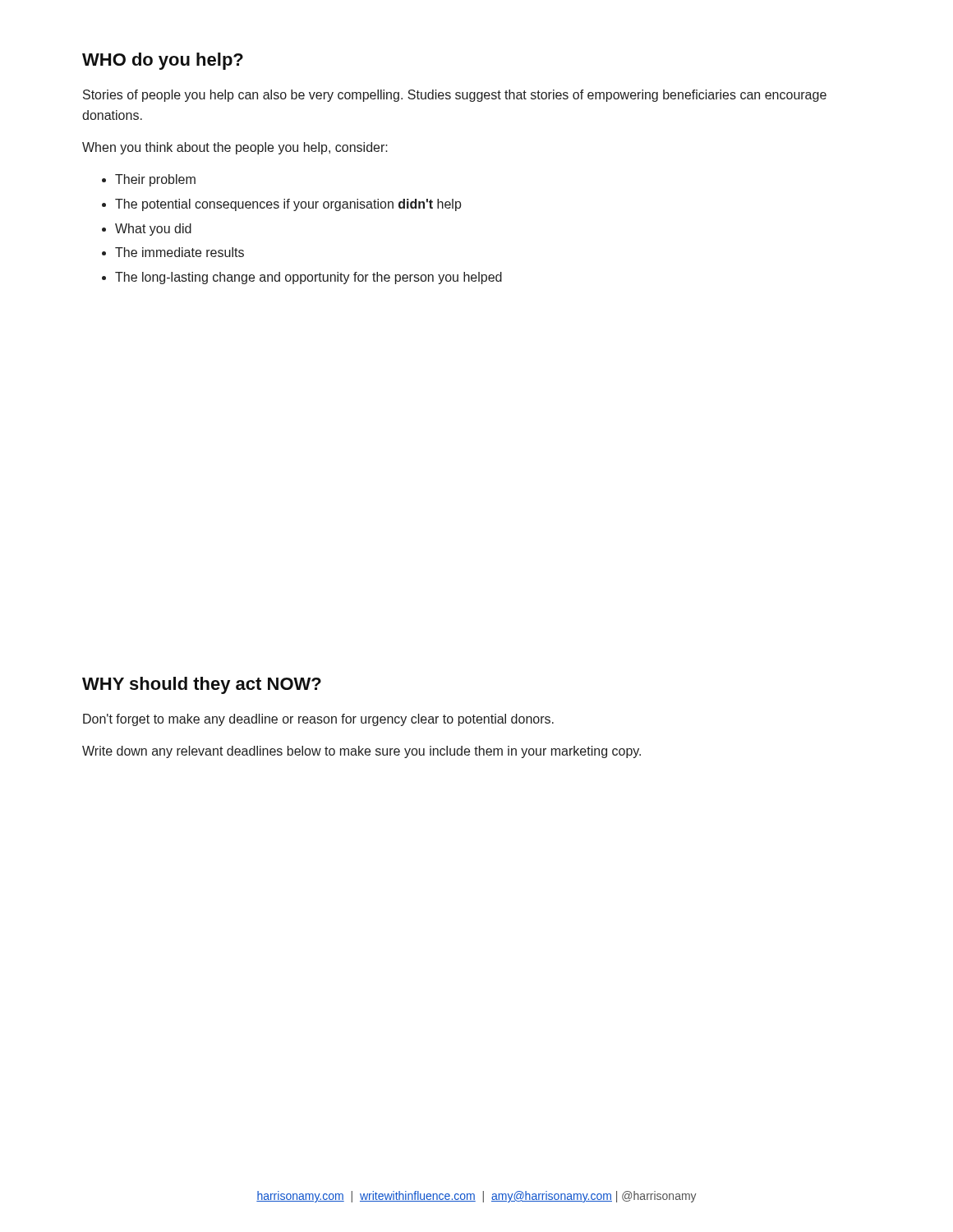Viewport: 953px width, 1232px height.
Task: Point to the block beginning "Write down any"
Action: coord(362,751)
